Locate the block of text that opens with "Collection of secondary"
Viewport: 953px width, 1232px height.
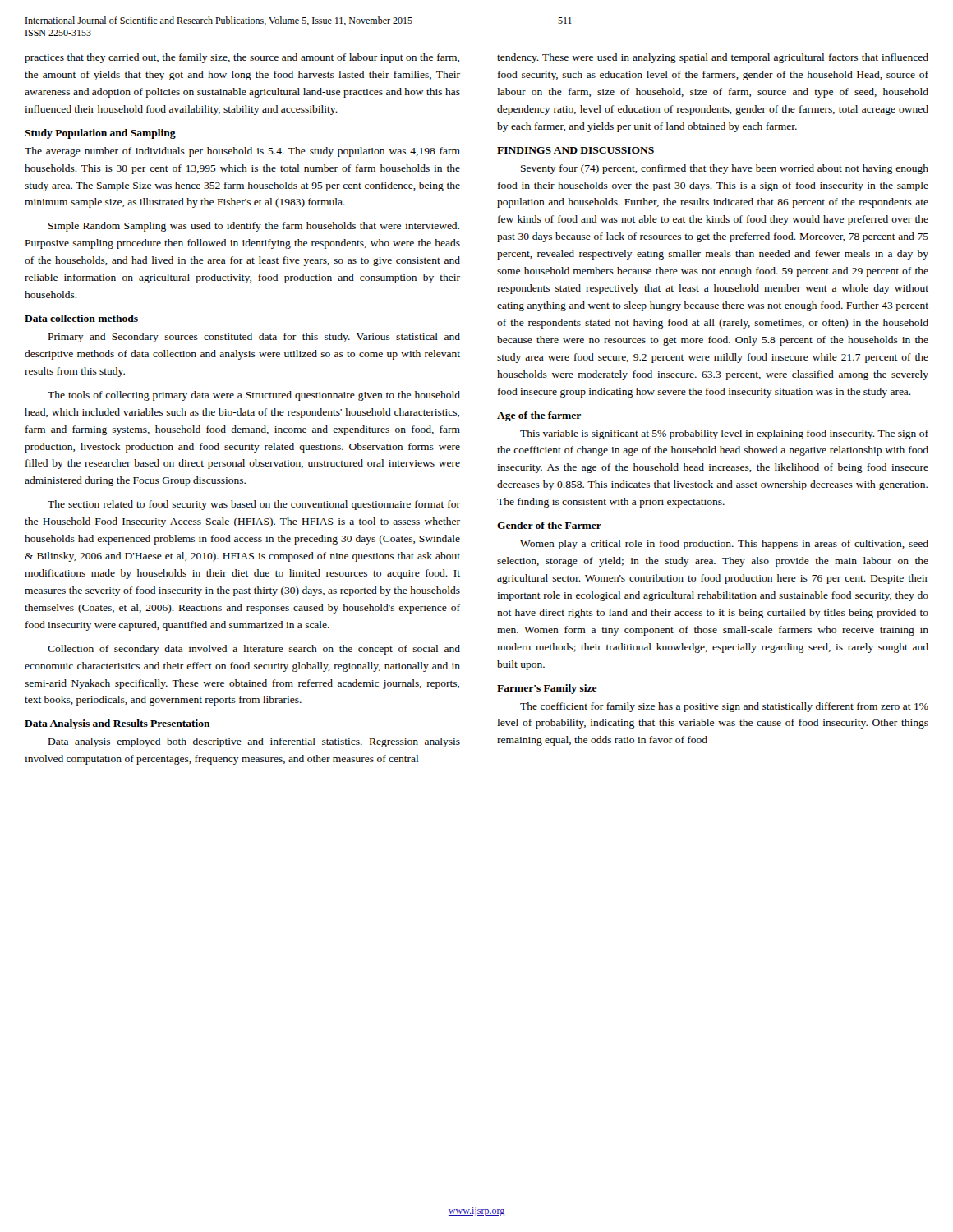pos(242,674)
